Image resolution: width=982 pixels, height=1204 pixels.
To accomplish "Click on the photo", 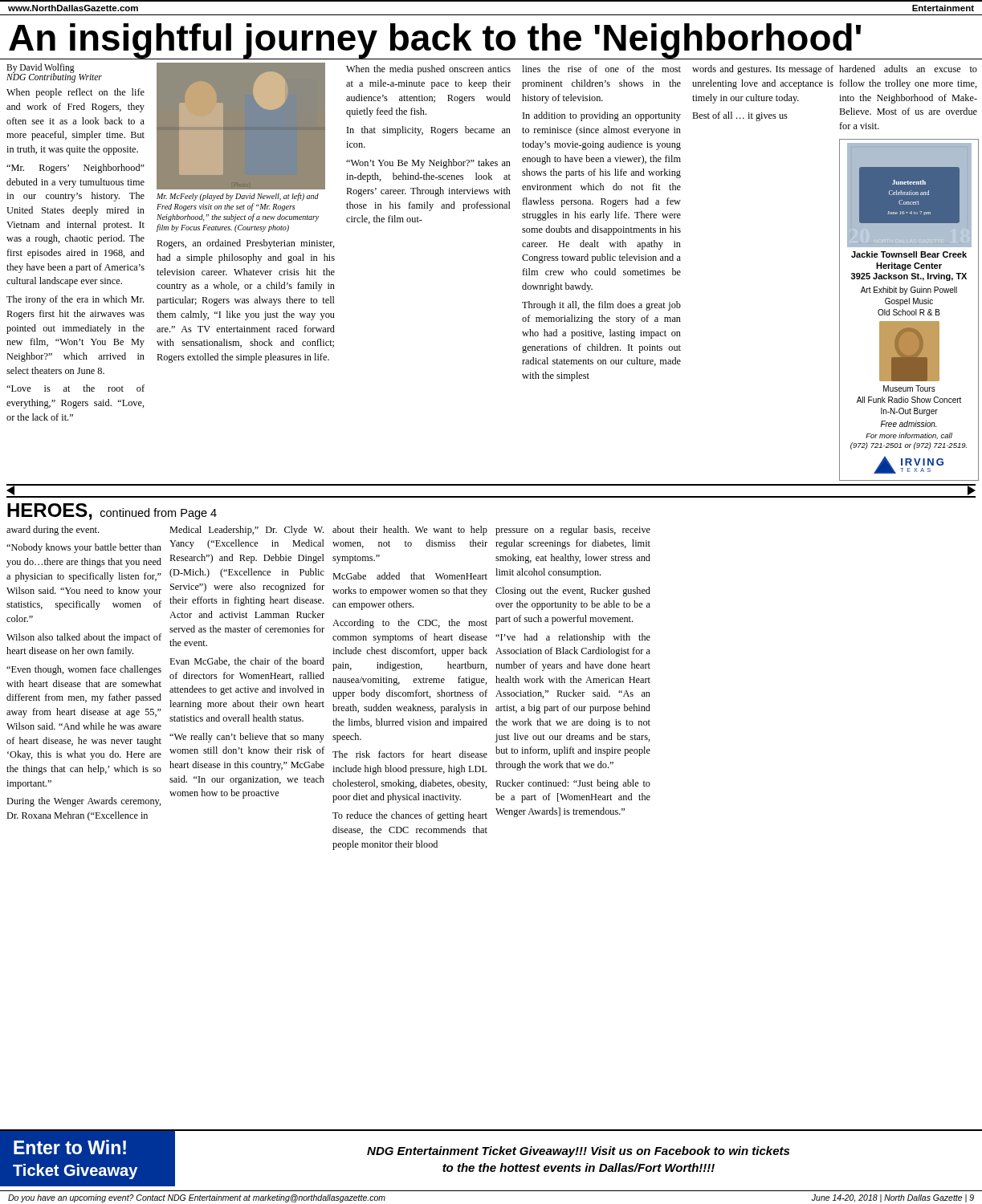I will (x=241, y=126).
